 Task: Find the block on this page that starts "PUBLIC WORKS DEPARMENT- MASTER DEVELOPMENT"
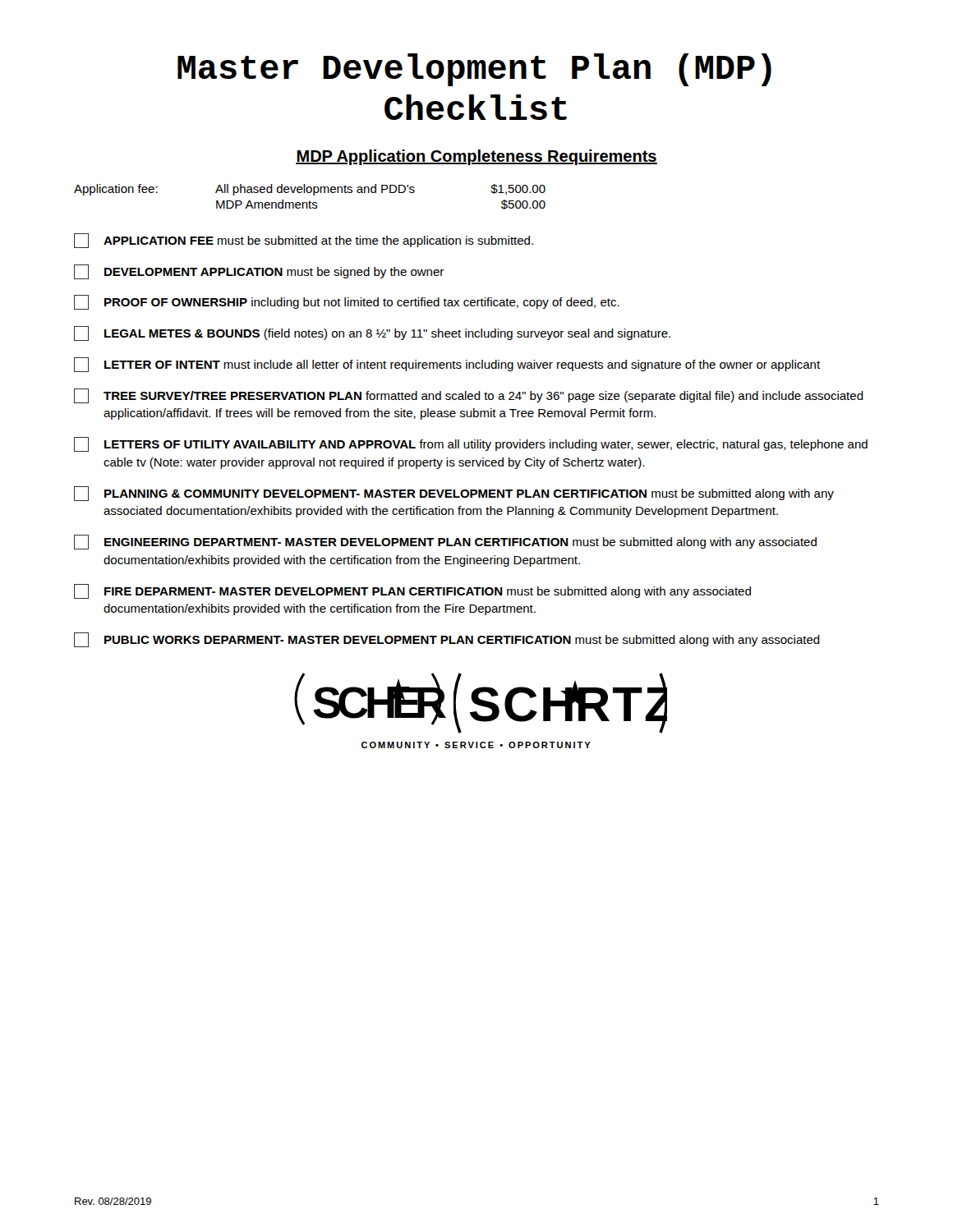point(476,640)
